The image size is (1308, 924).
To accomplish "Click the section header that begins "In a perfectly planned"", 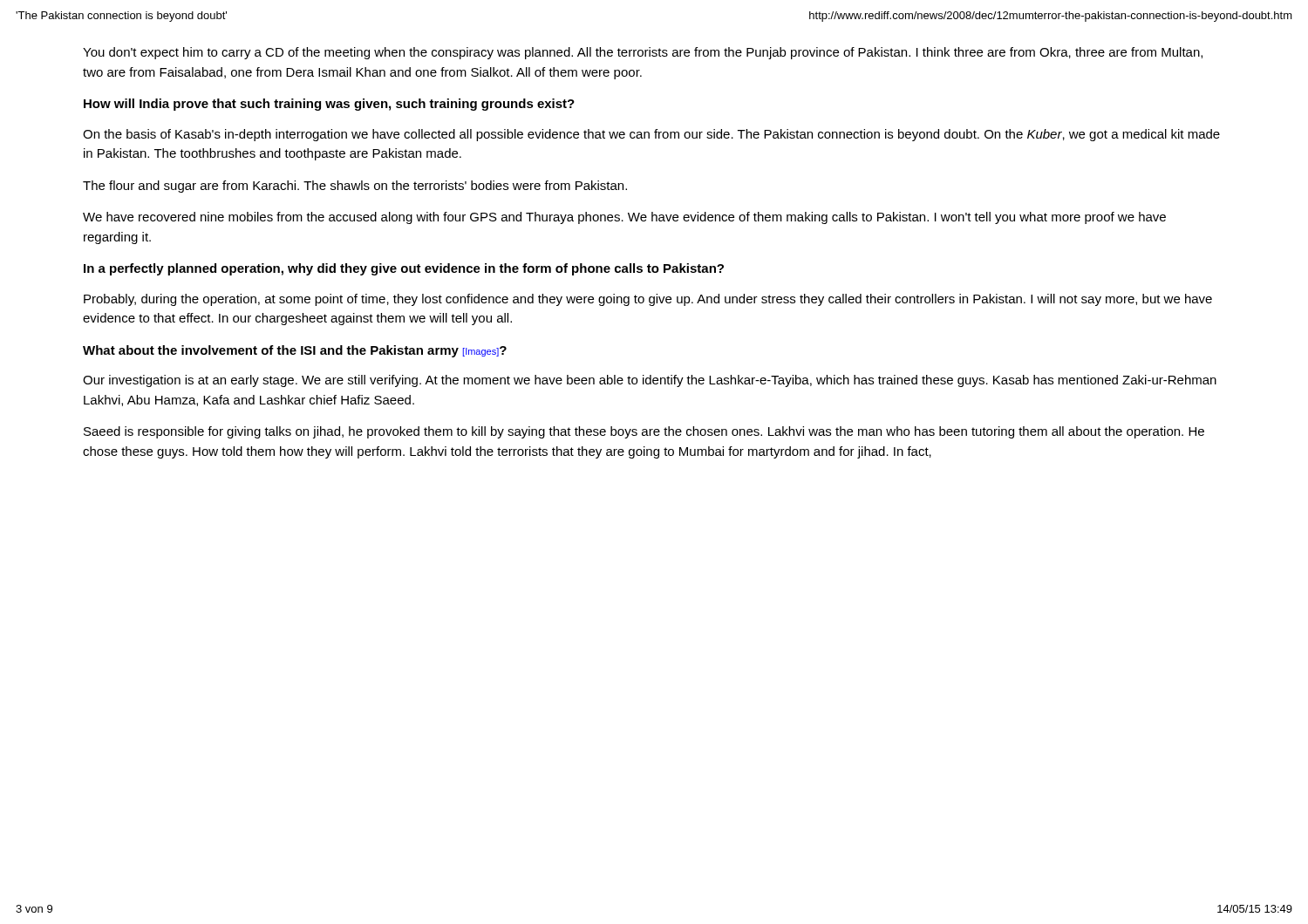I will pos(654,269).
